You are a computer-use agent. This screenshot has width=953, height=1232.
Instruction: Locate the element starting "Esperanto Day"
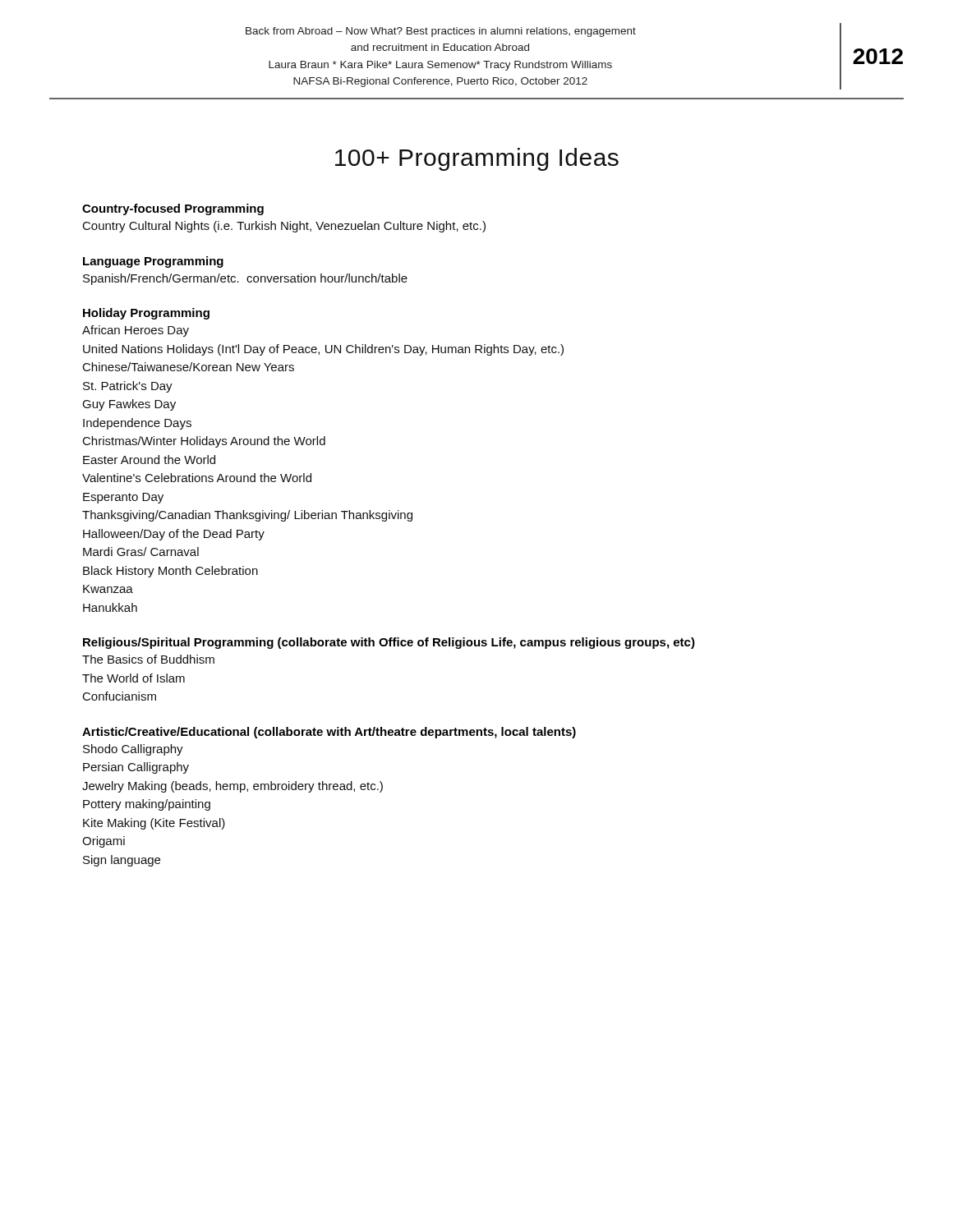(x=123, y=496)
